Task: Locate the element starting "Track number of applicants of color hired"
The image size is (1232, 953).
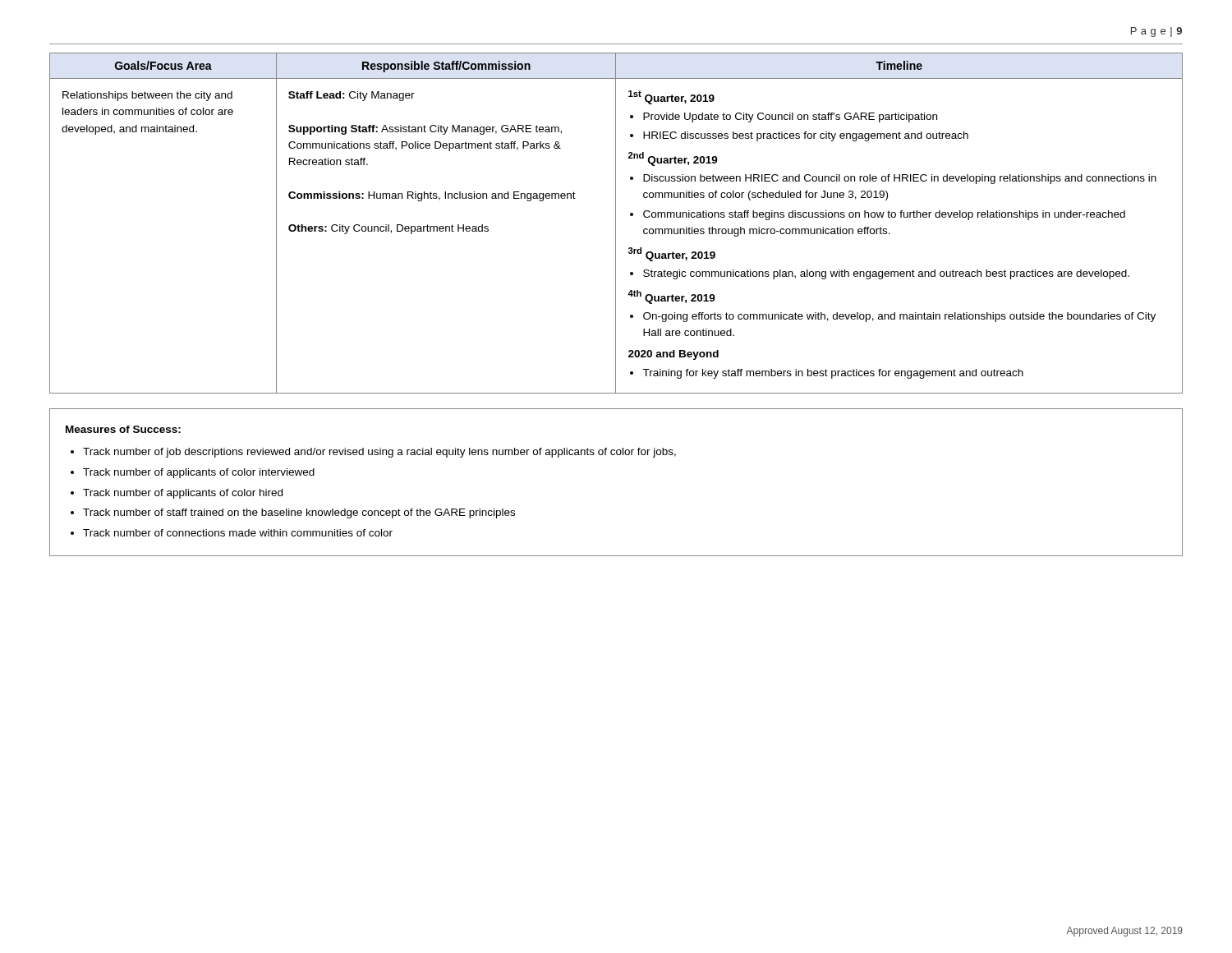Action: click(183, 492)
